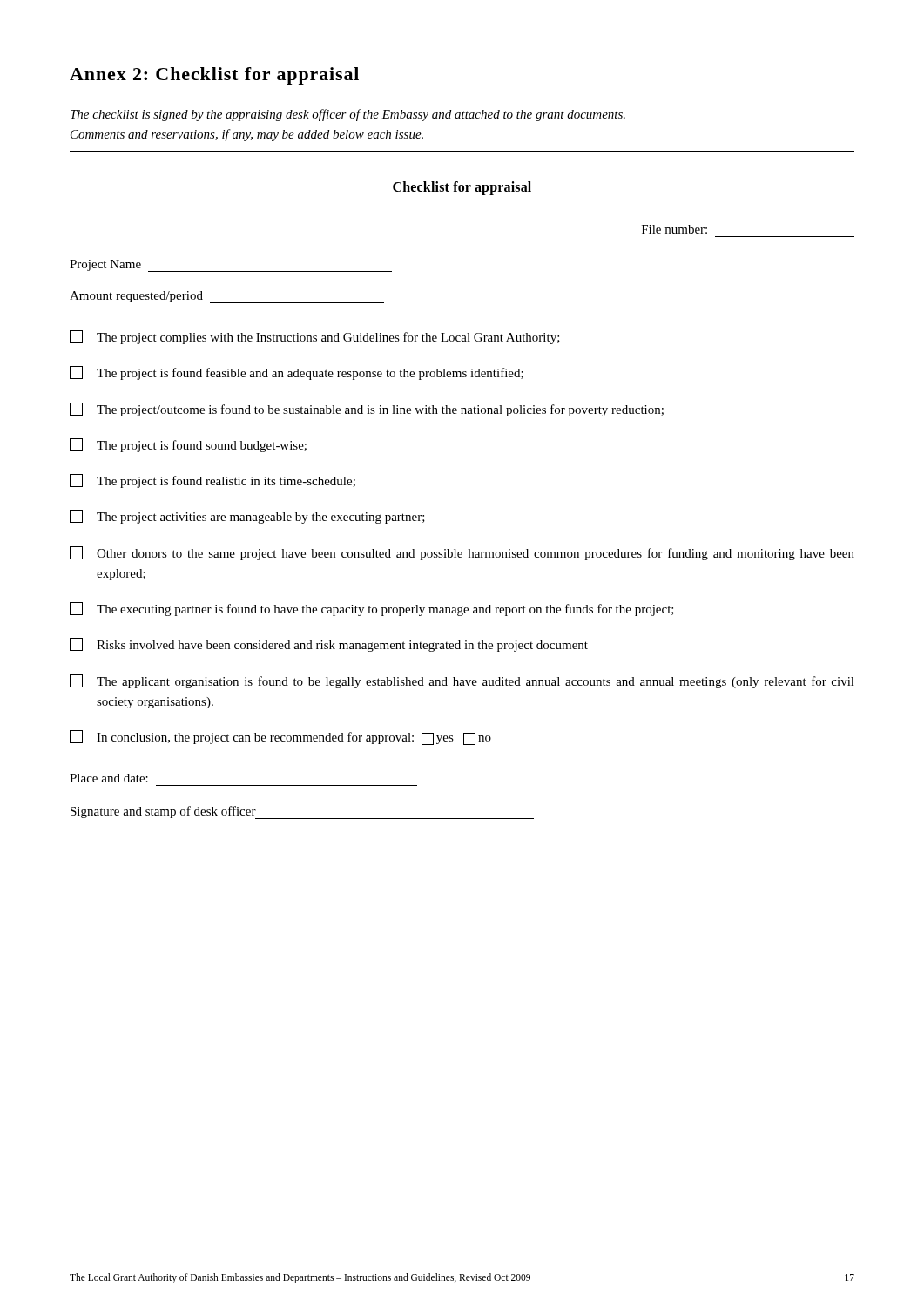Click on the list item with the text "The project/outcome is found"

pos(462,410)
